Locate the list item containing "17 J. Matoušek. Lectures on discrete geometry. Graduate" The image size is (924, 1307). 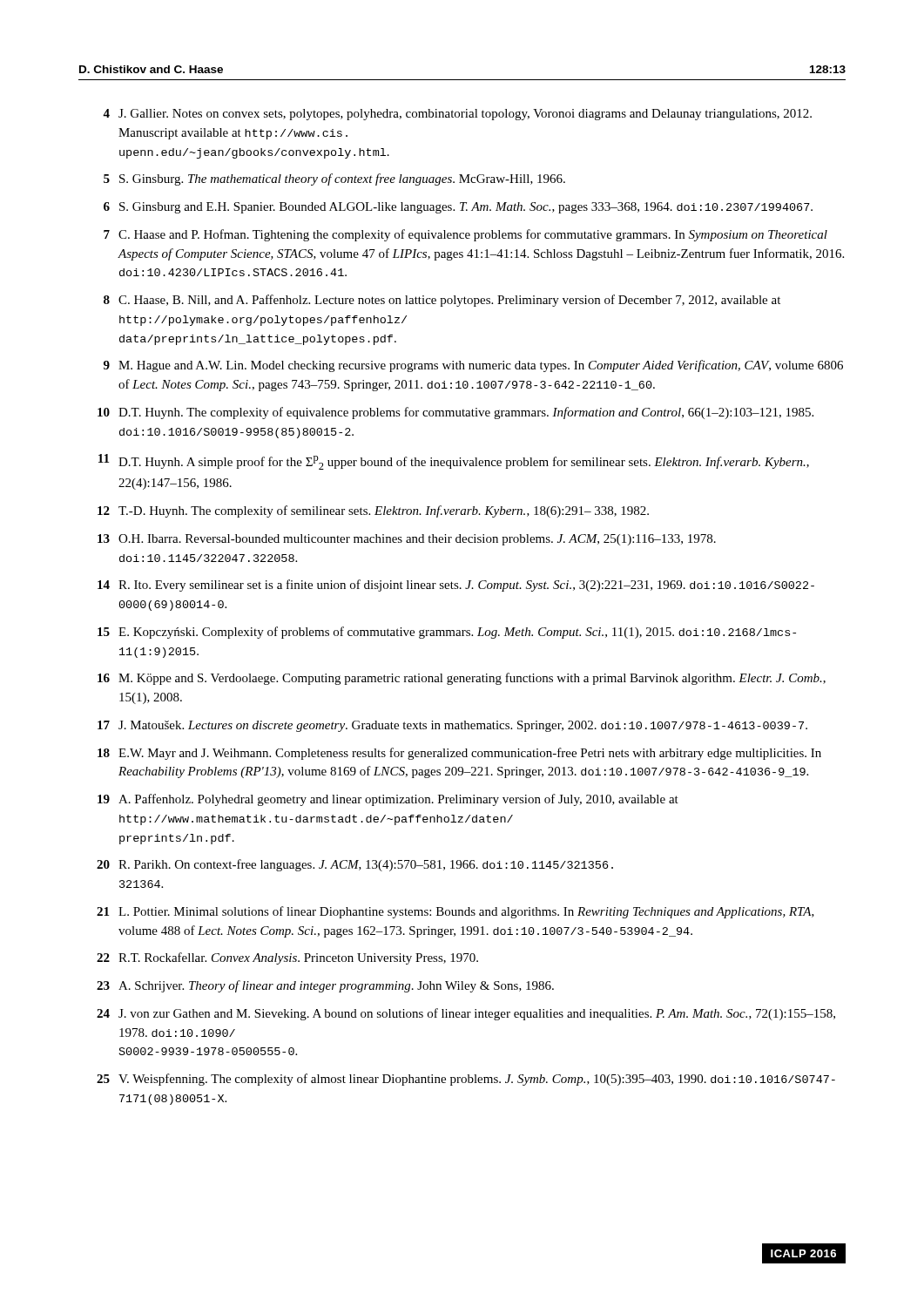tap(462, 726)
